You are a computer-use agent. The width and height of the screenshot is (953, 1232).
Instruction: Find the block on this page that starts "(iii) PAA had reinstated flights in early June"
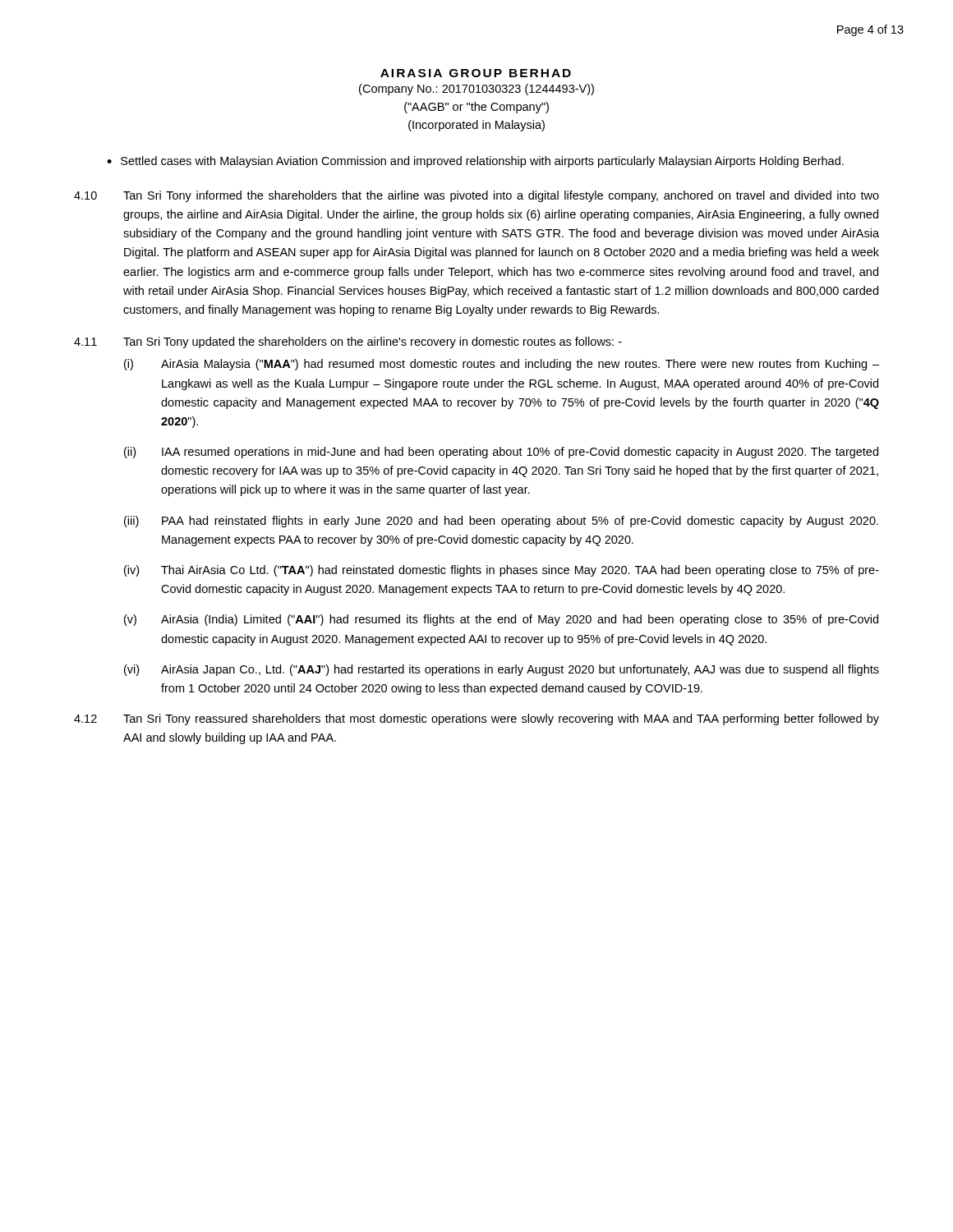coord(501,530)
